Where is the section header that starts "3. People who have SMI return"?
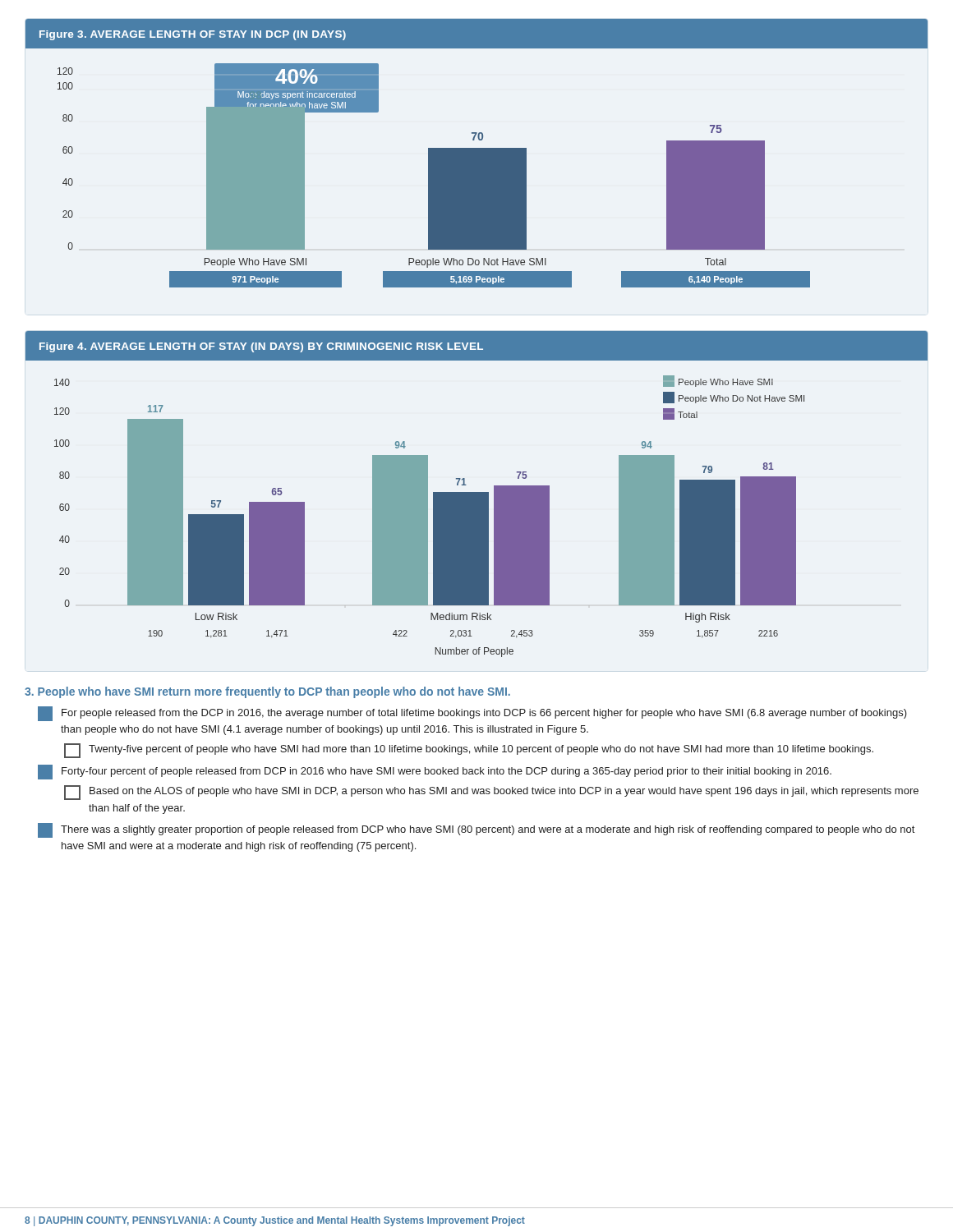The width and height of the screenshot is (953, 1232). coord(268,692)
